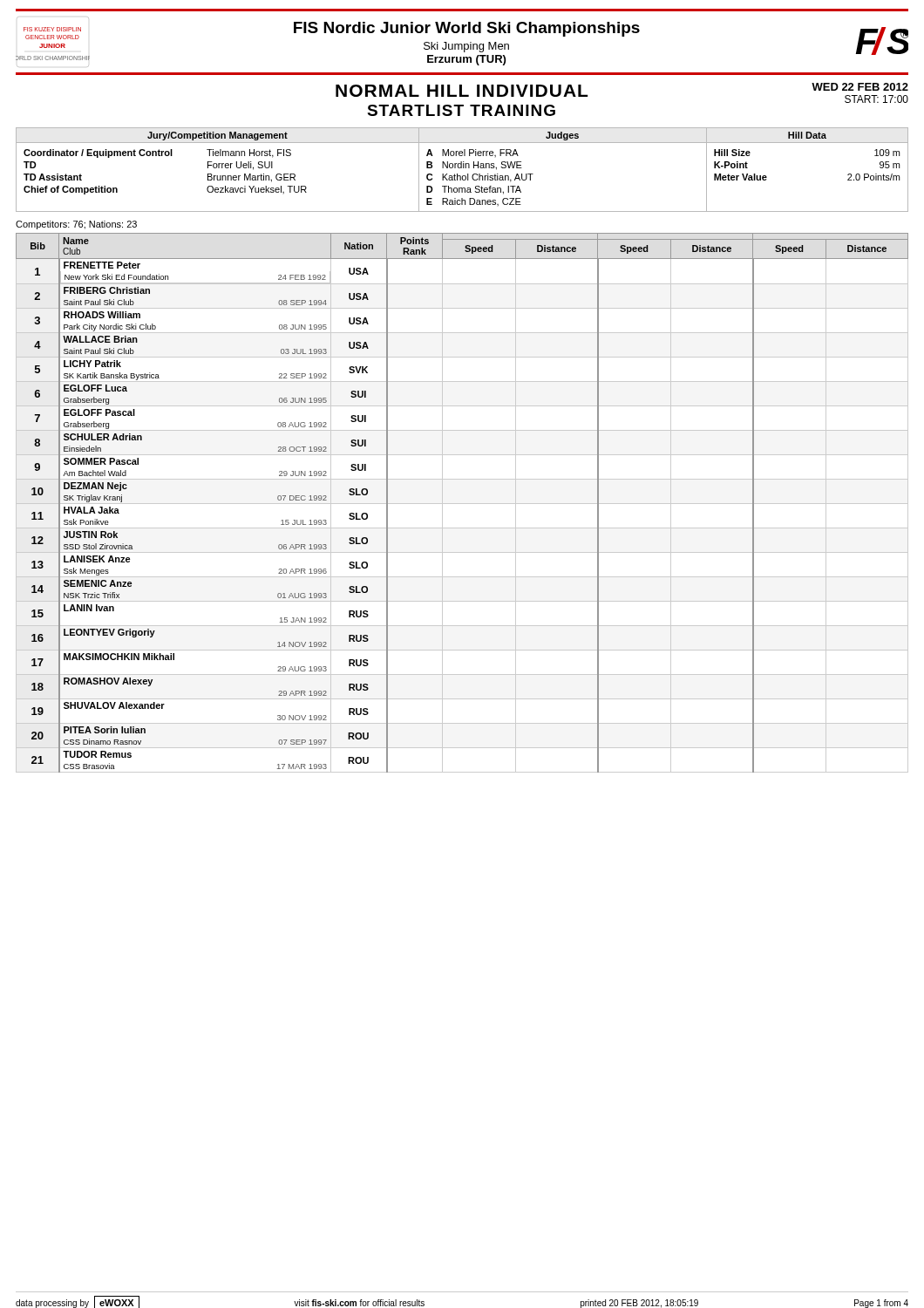Where is the passage that starts "Competitors: 76; Nations:"?

click(76, 224)
